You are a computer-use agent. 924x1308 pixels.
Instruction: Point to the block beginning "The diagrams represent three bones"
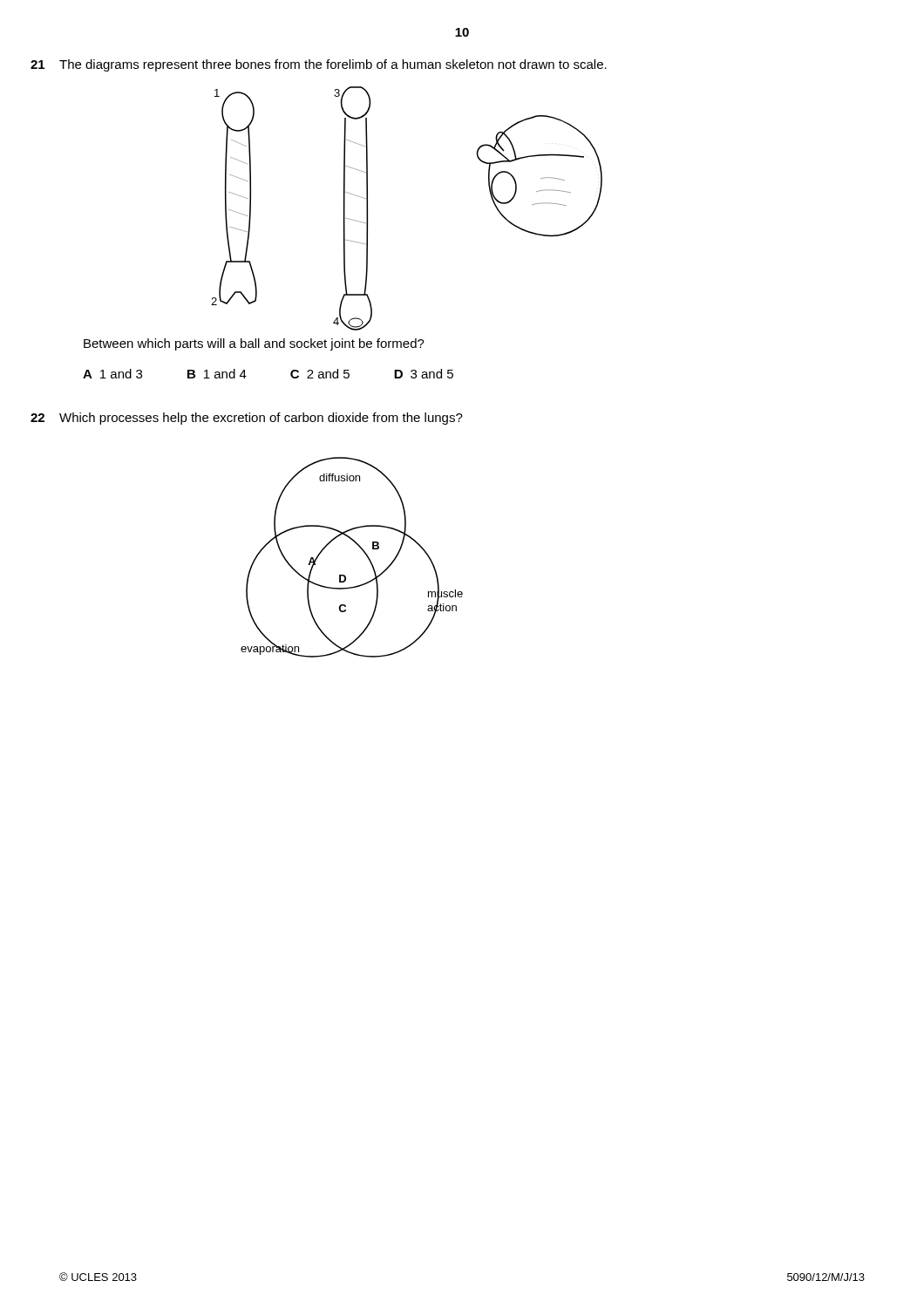tap(333, 64)
